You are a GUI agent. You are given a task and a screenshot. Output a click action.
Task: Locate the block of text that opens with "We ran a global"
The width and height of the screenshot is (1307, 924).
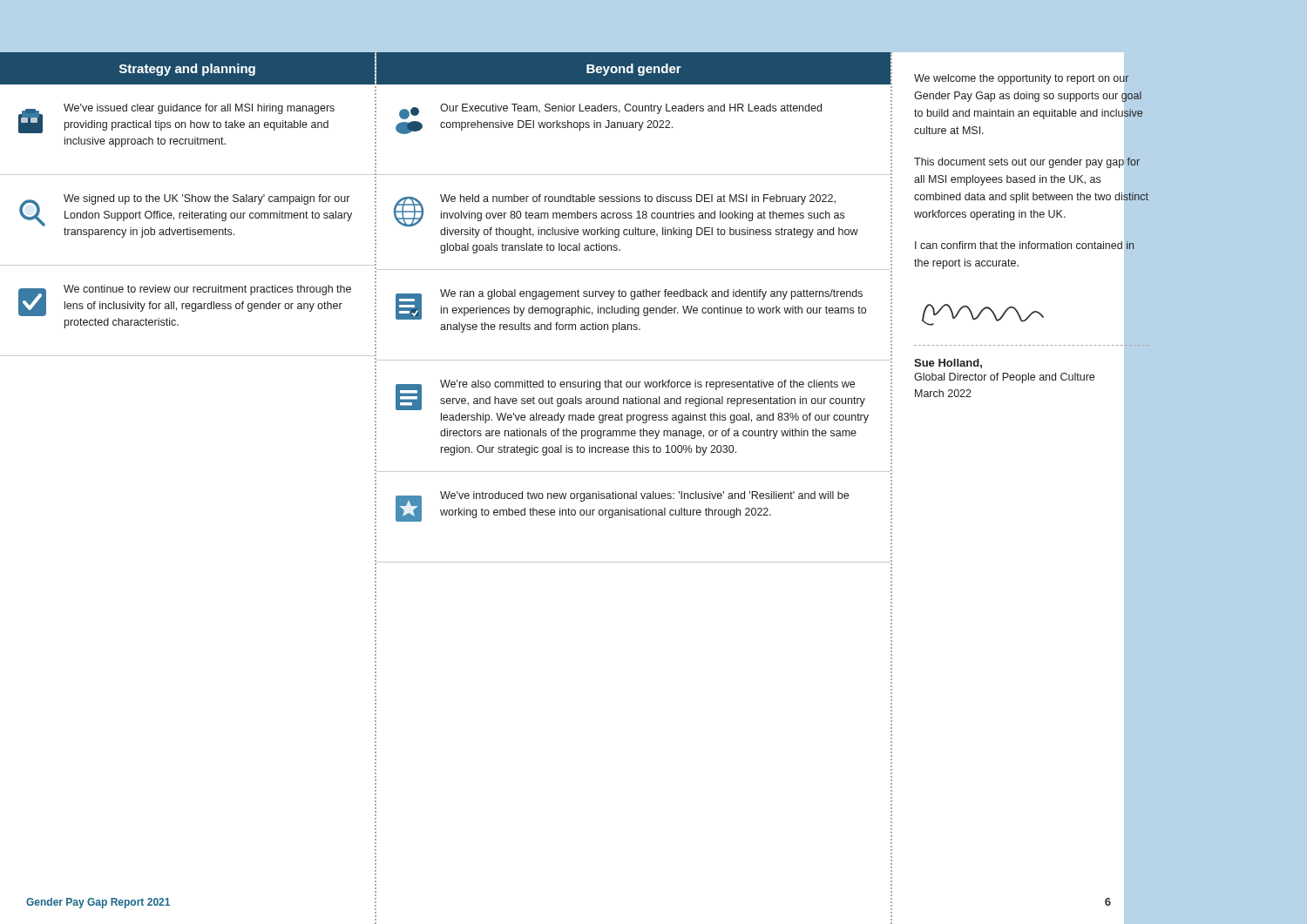[x=633, y=315]
